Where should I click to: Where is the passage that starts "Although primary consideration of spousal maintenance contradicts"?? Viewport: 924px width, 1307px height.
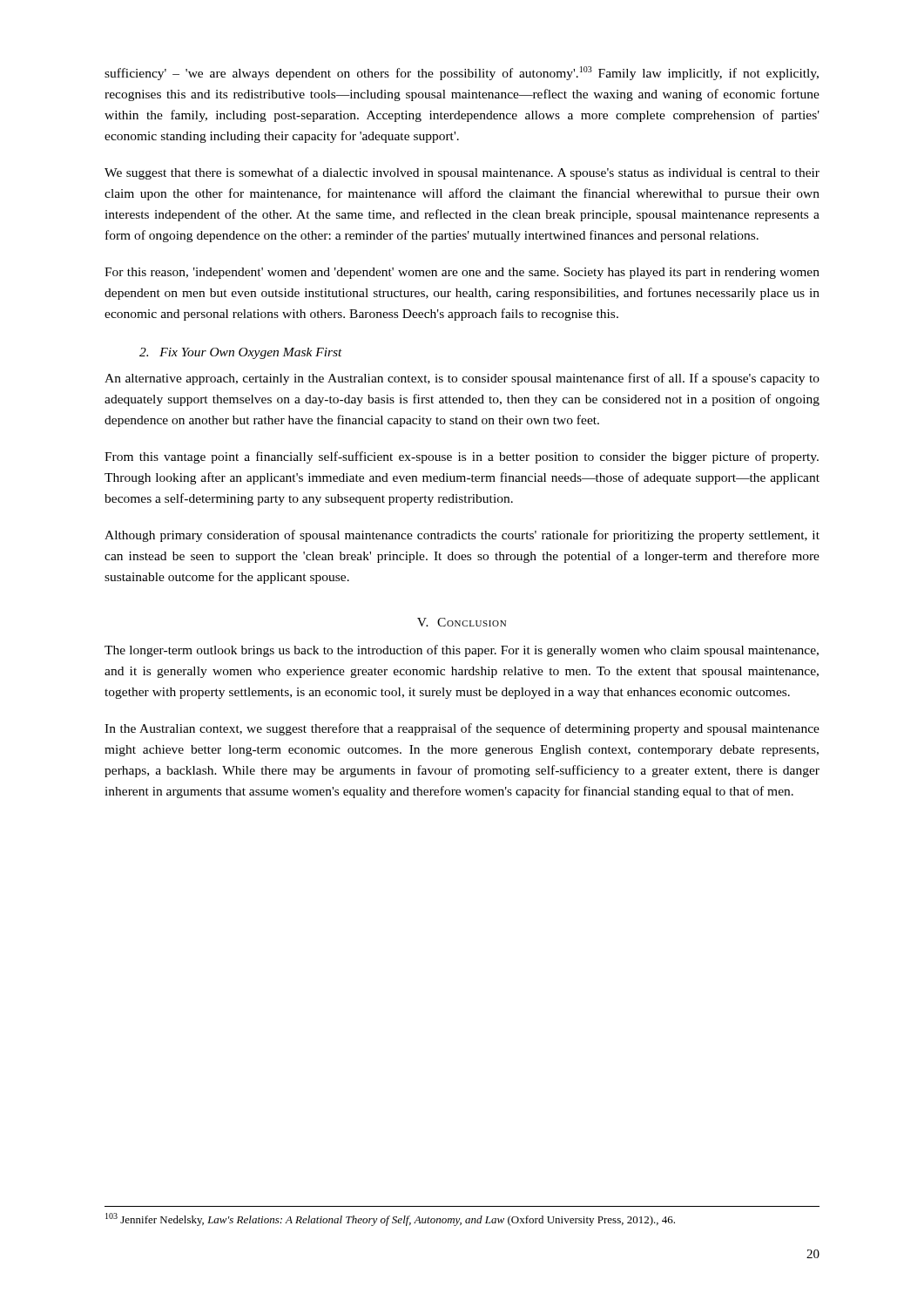(x=462, y=556)
